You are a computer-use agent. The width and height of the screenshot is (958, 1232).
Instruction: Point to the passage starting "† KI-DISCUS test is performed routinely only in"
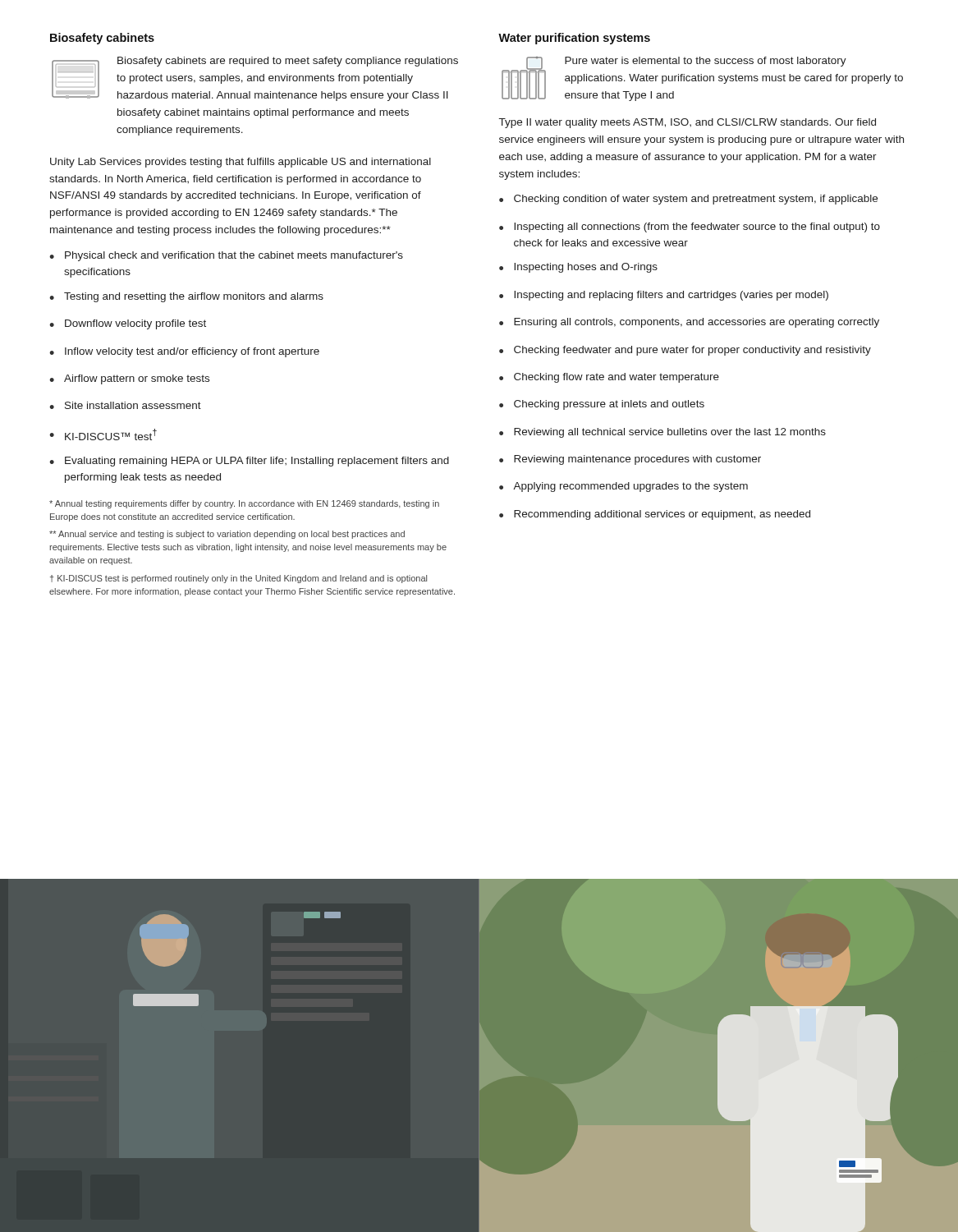(x=252, y=585)
